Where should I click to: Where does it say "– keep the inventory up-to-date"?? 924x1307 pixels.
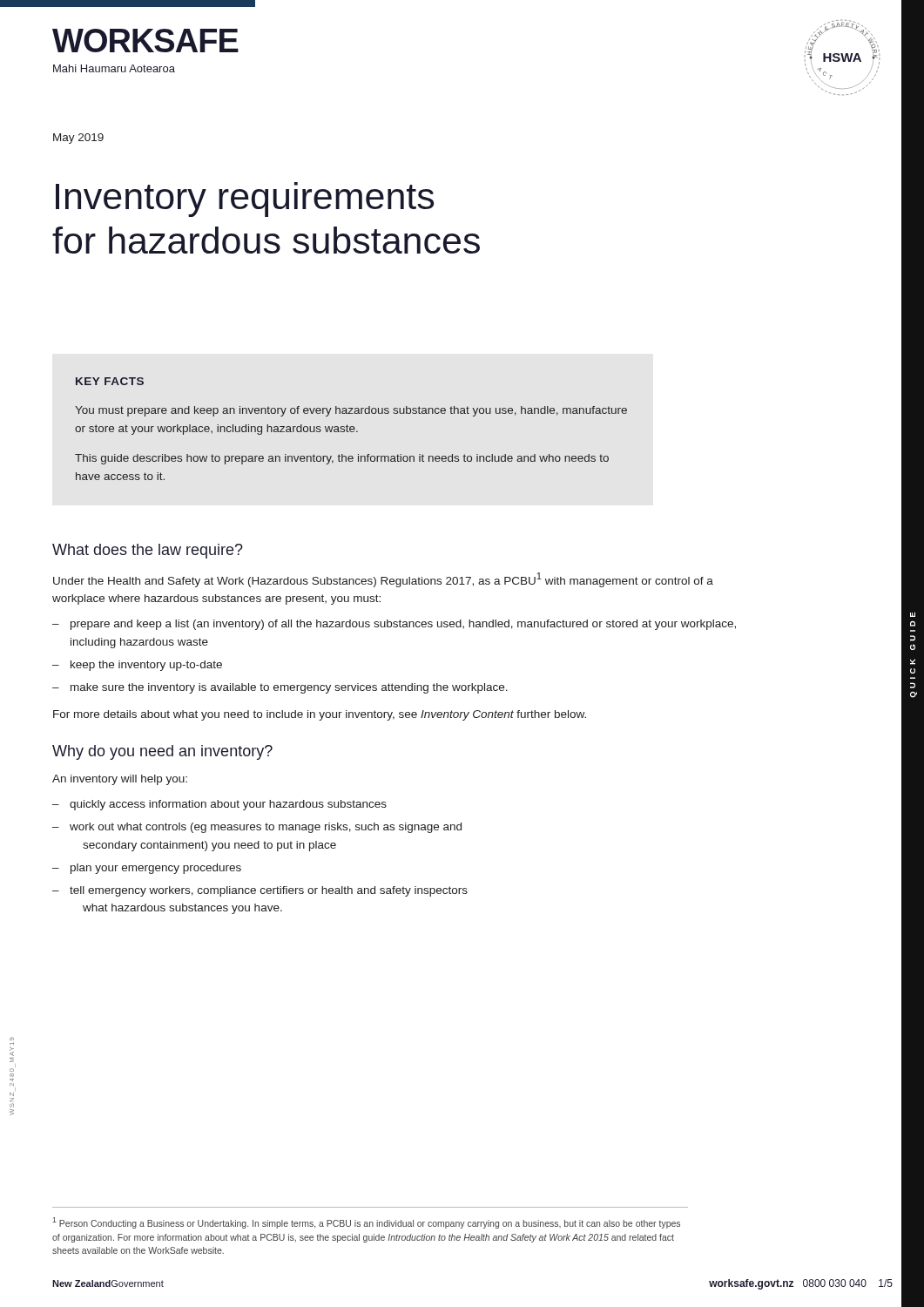coord(137,665)
